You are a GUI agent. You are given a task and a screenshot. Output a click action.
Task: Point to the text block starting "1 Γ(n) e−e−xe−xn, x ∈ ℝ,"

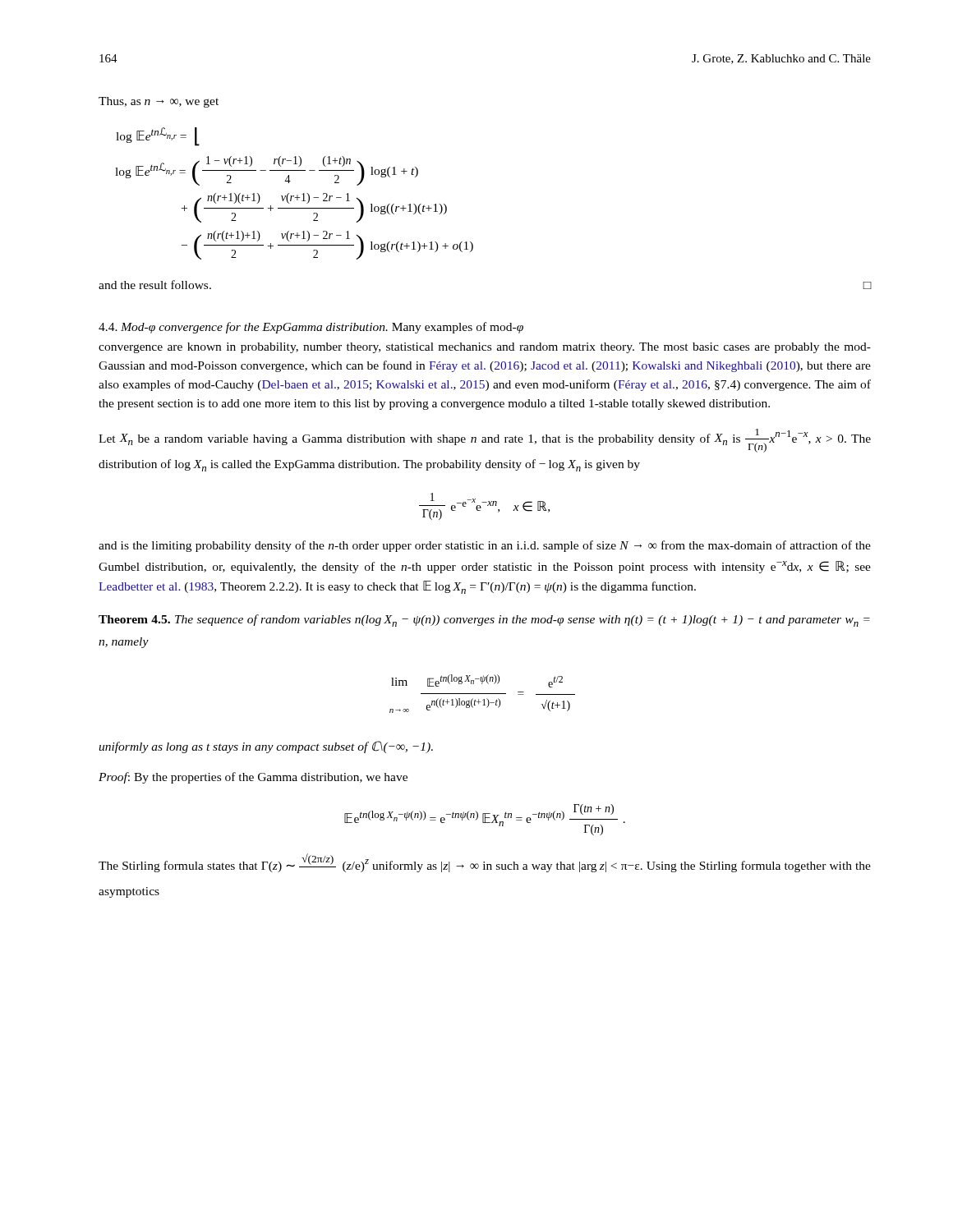[x=485, y=506]
